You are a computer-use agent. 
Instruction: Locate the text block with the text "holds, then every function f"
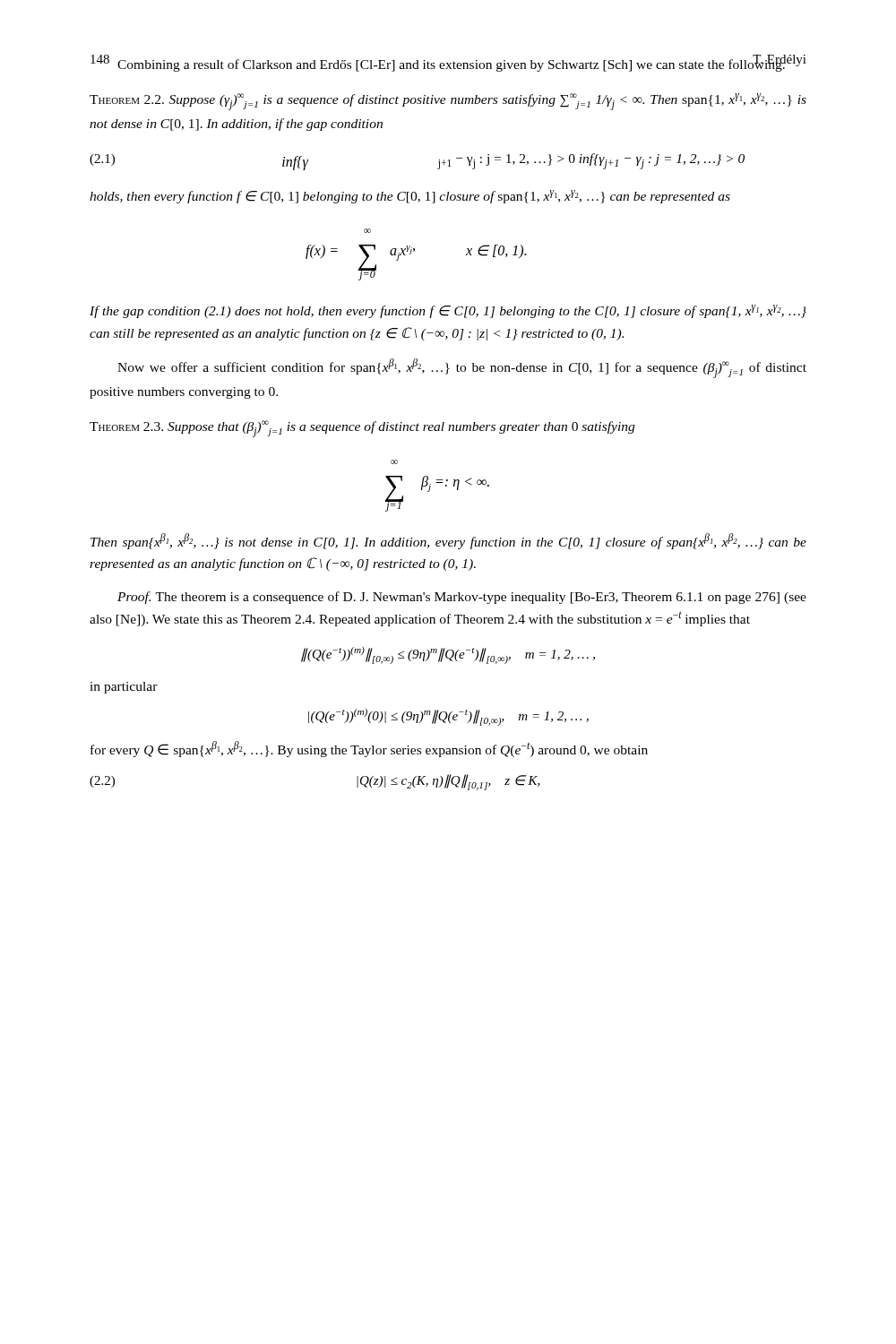pyautogui.click(x=410, y=195)
